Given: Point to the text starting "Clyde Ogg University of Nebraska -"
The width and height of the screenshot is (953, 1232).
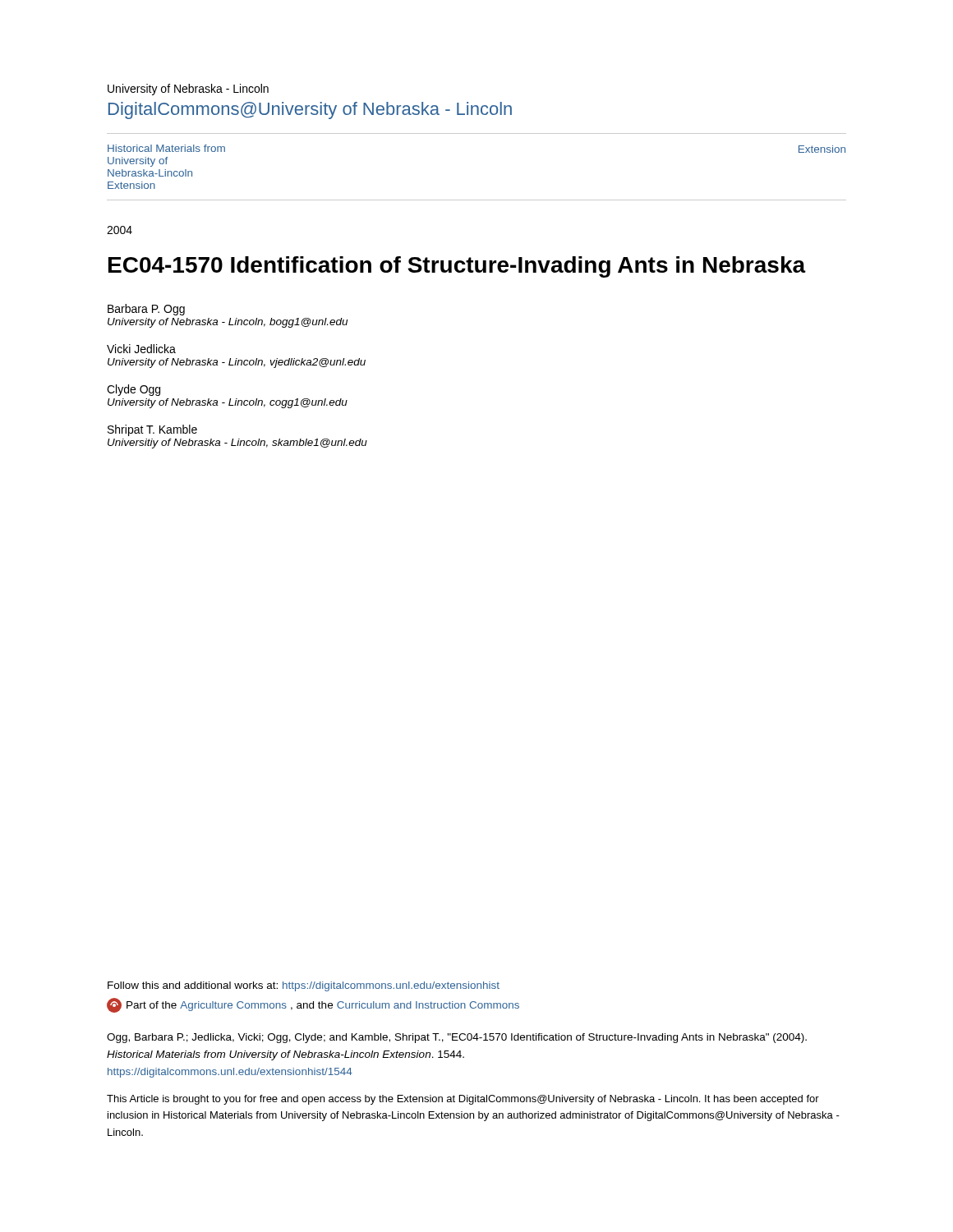Looking at the screenshot, I should coord(134,390).
